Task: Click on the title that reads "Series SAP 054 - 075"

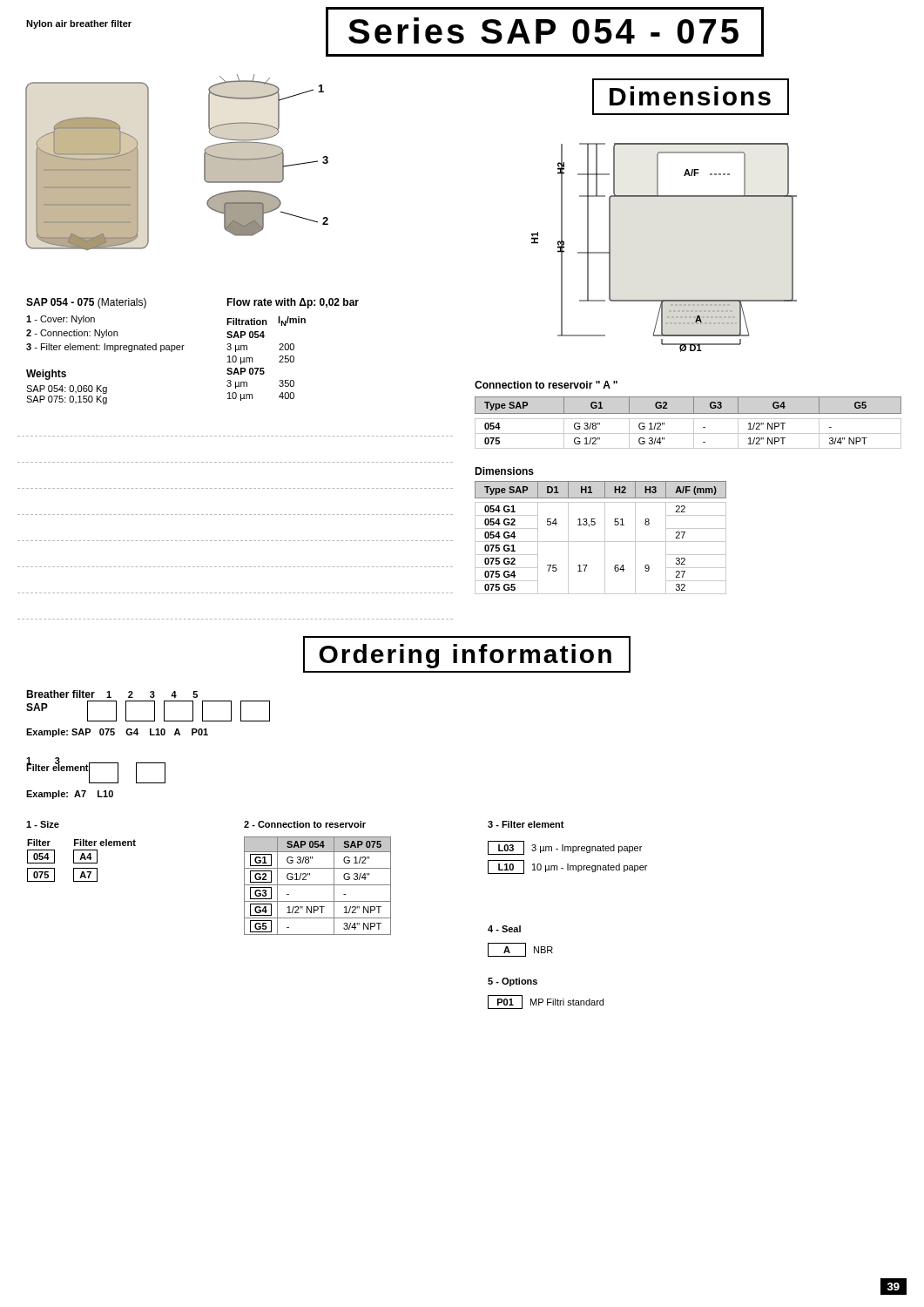Action: coord(545,32)
